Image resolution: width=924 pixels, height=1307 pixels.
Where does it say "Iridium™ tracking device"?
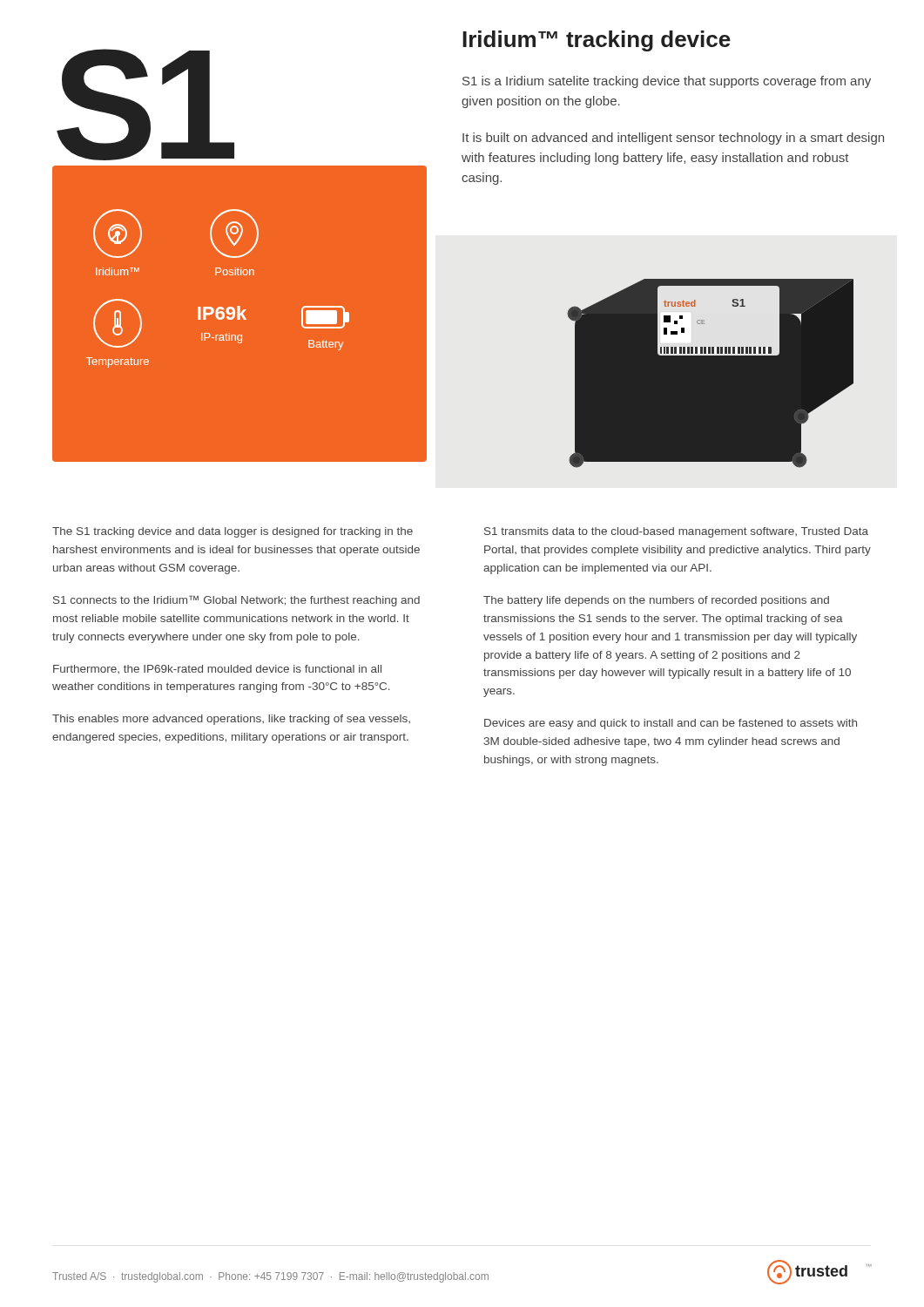click(x=675, y=40)
